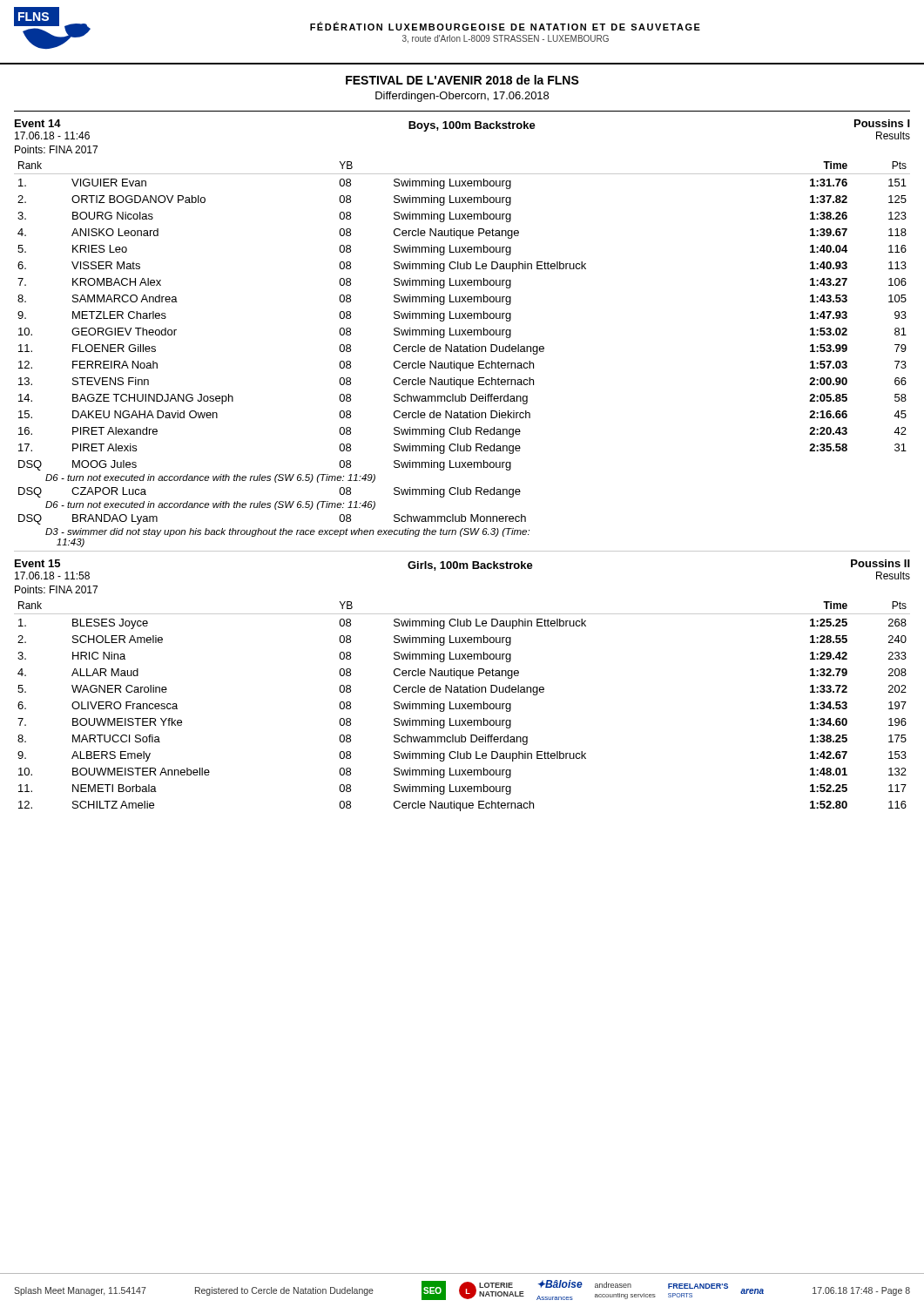Find the passage starting "Event 15 17.06.18 - 11:58"
924x1307 pixels.
[462, 569]
